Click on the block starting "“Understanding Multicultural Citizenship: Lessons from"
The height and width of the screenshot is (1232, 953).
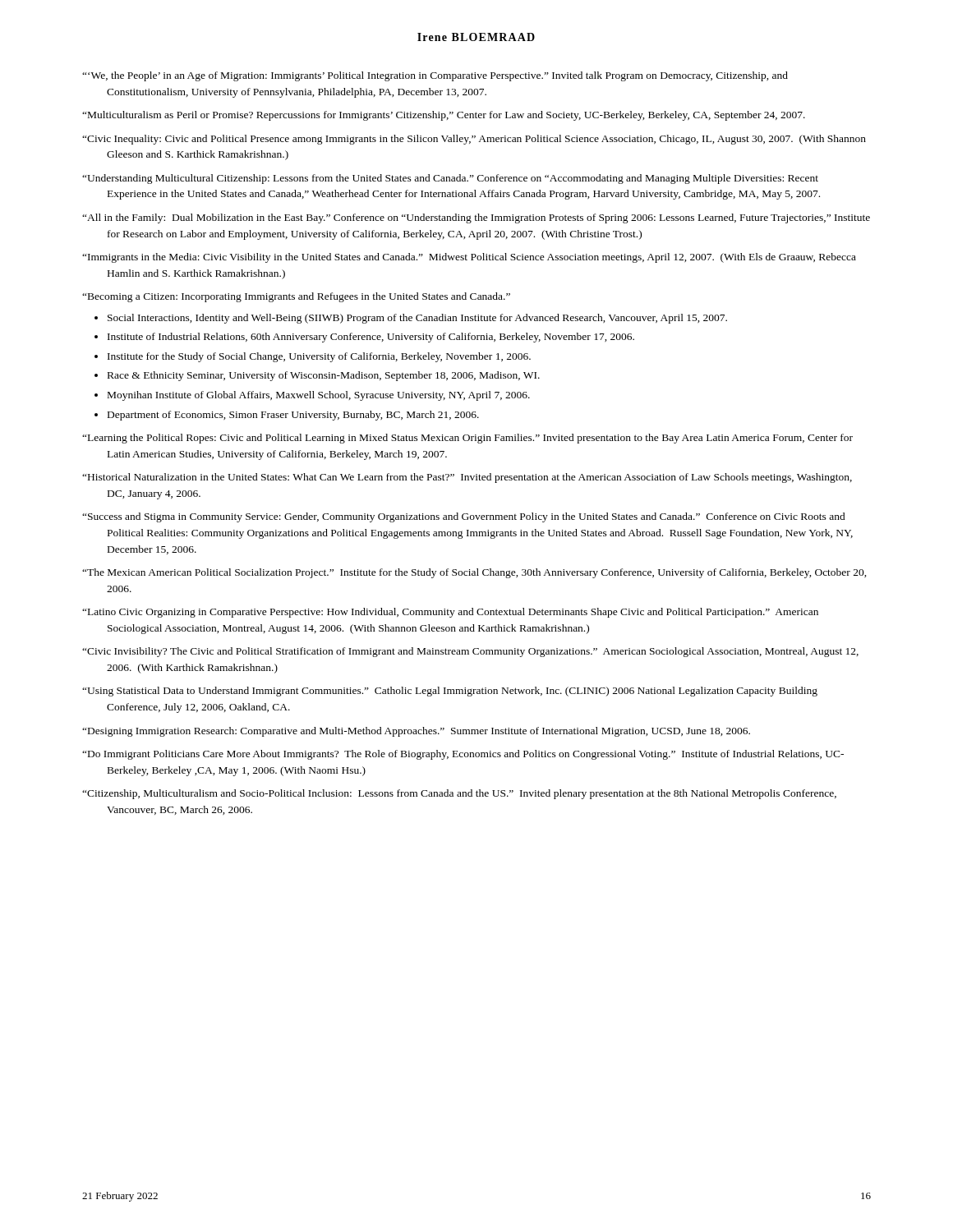coord(451,186)
